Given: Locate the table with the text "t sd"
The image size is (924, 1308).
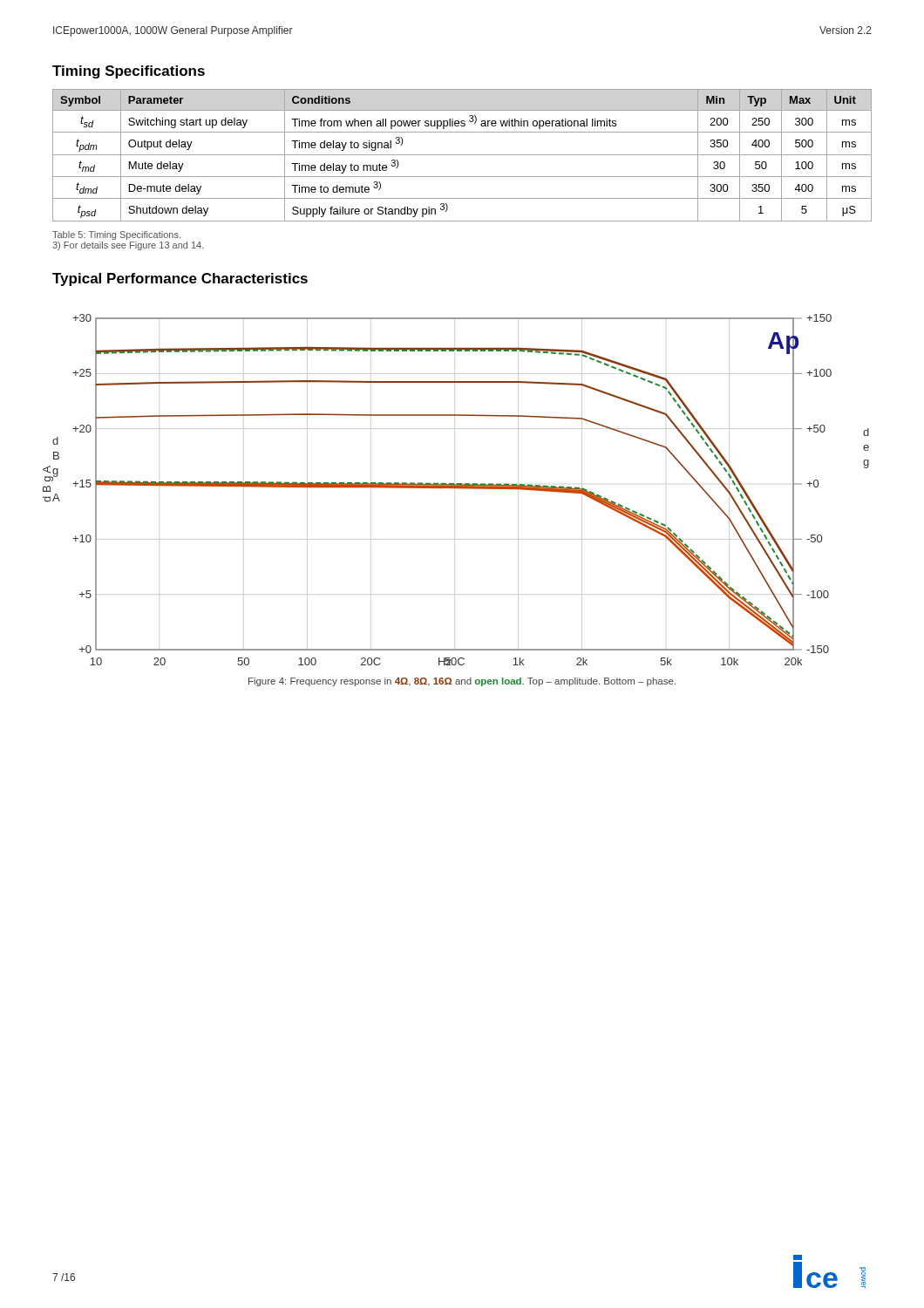Looking at the screenshot, I should click(x=462, y=155).
